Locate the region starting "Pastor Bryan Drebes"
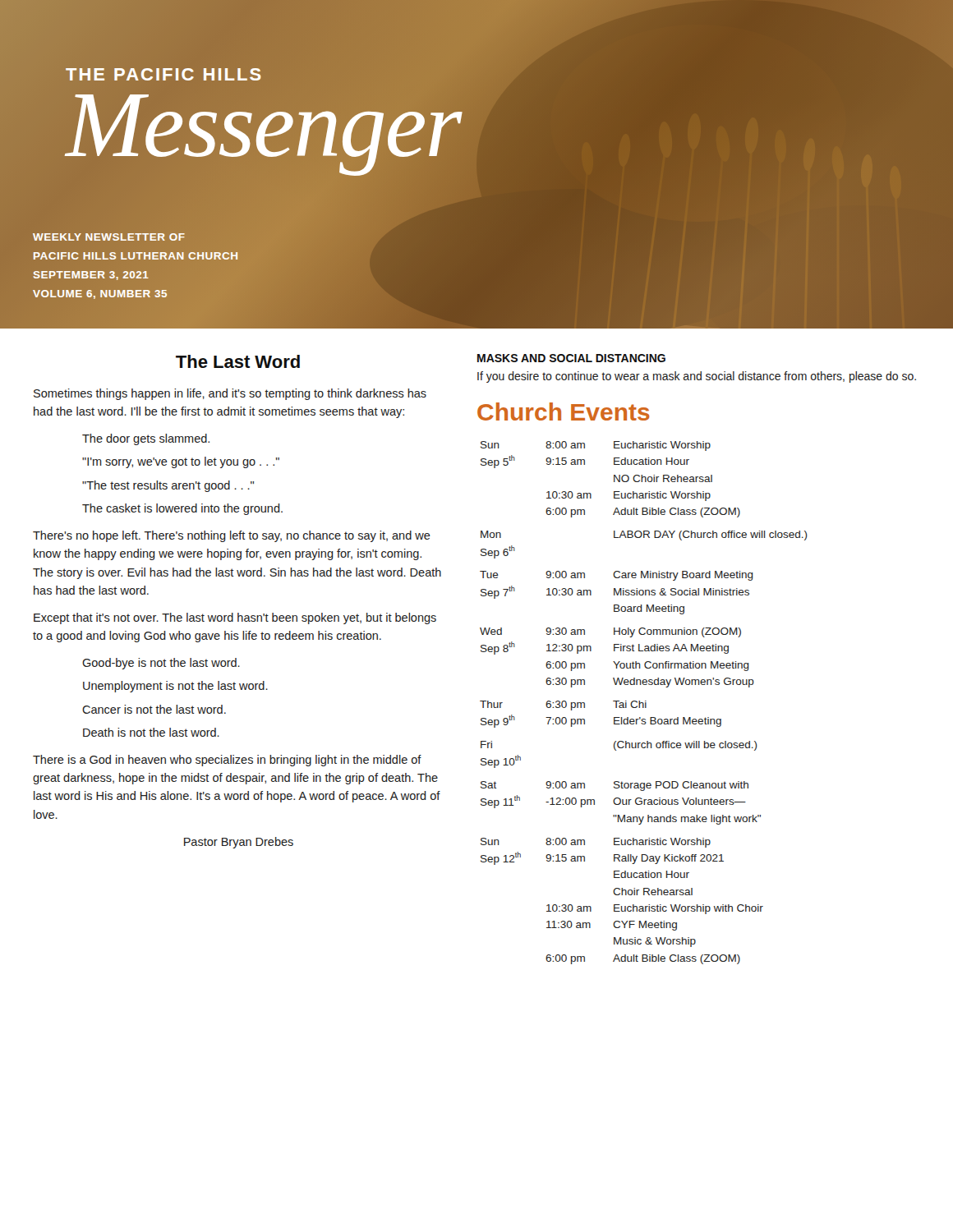Image resolution: width=953 pixels, height=1232 pixels. click(238, 842)
